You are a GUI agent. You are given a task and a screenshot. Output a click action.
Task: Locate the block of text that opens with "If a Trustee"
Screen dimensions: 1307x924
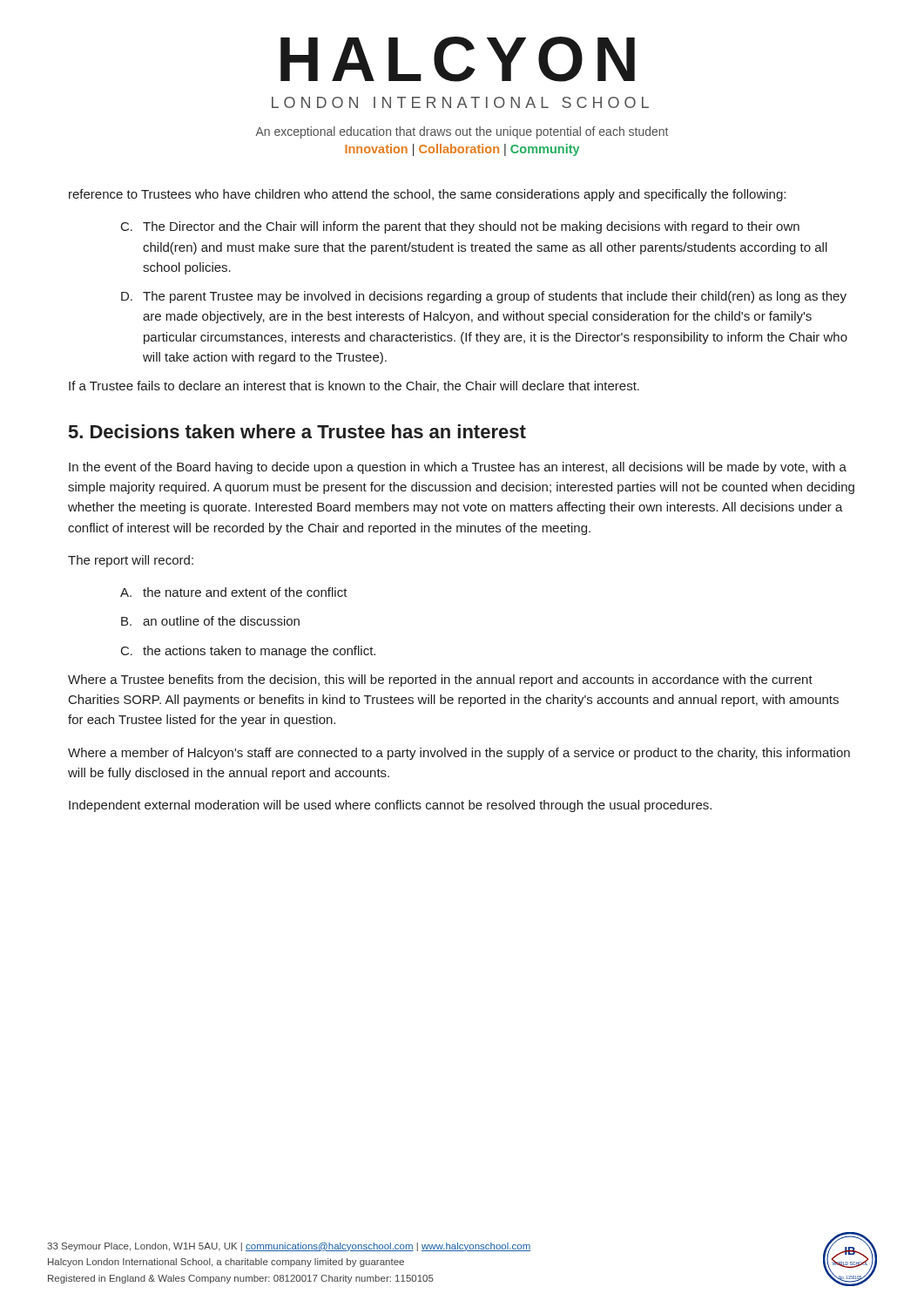click(x=354, y=386)
